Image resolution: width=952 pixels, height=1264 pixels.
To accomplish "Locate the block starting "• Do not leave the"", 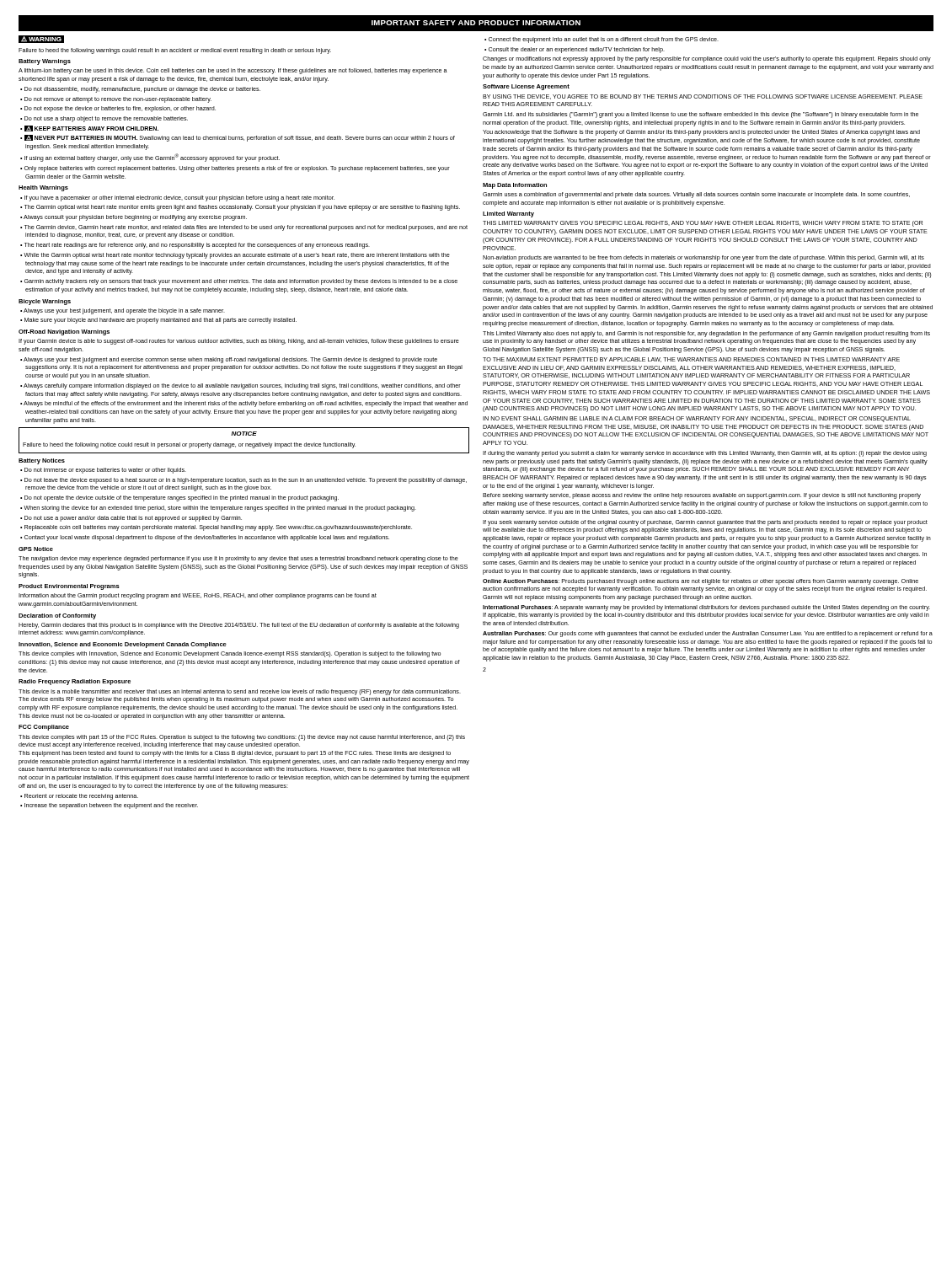I will point(244,484).
